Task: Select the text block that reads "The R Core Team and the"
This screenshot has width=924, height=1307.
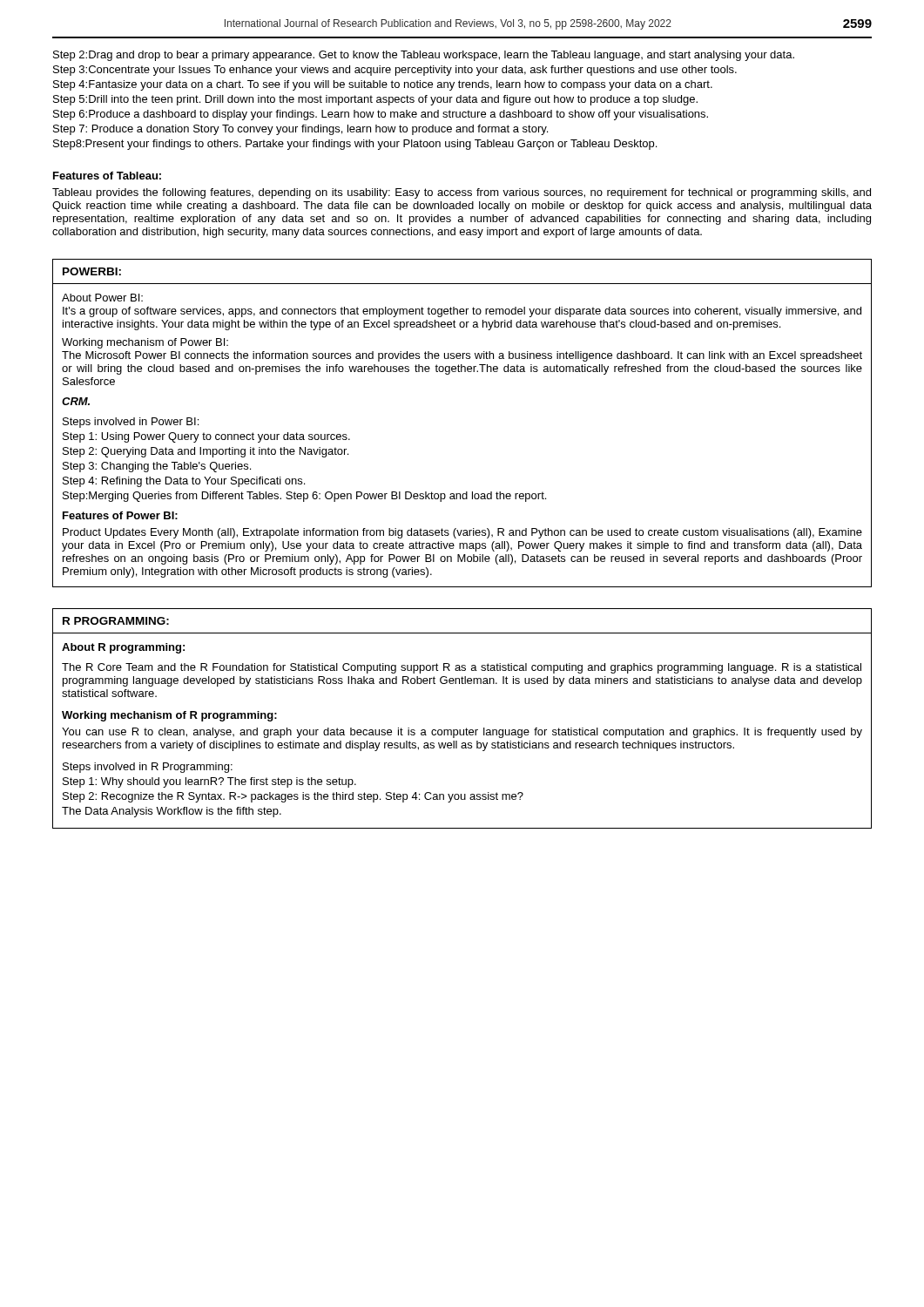Action: pyautogui.click(x=462, y=680)
